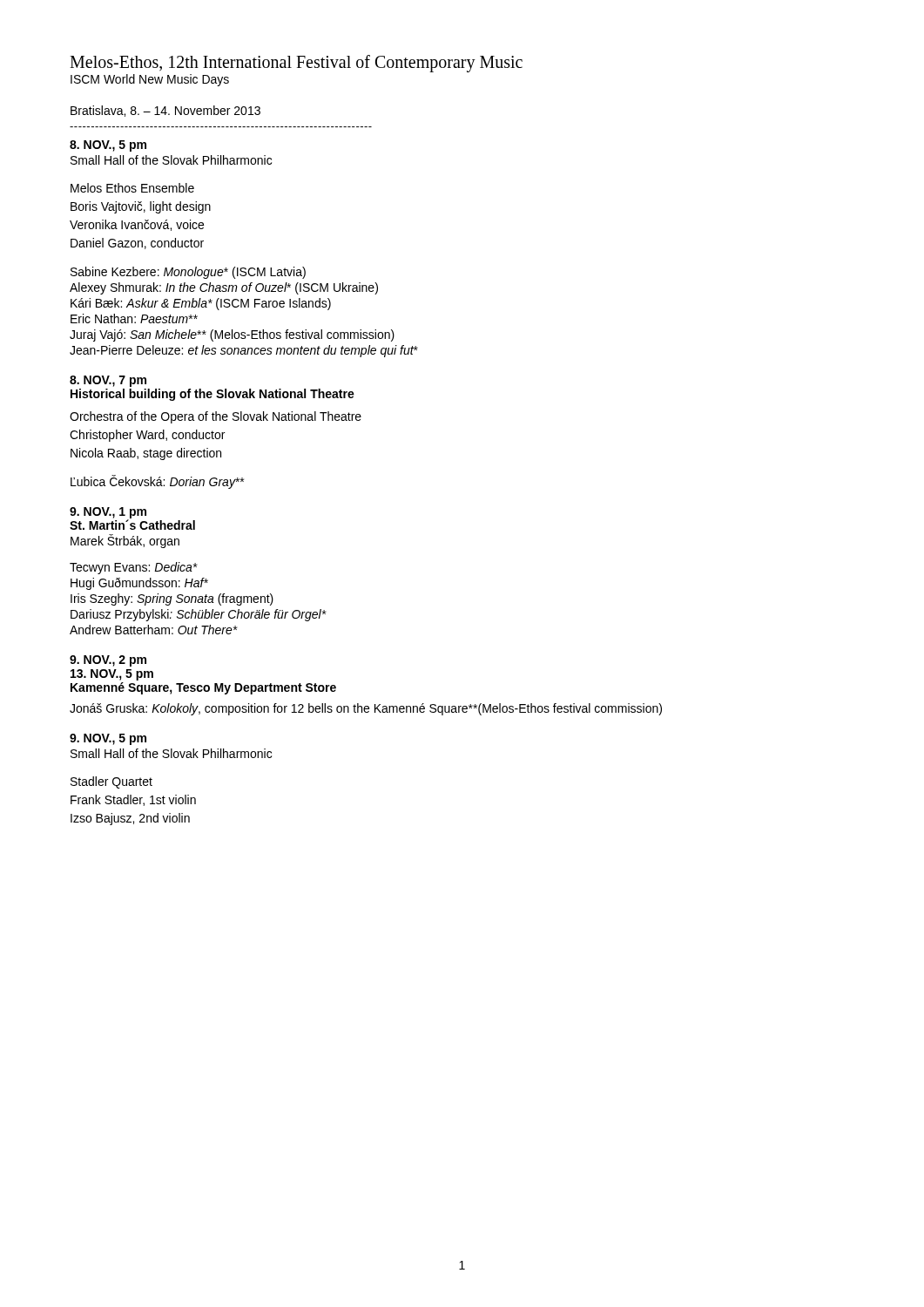Screen dimensions: 1307x924
Task: Find the title on this page that starts "Melos-Ethos, 12th International Festival of Contemporary Music"
Action: pos(462,69)
